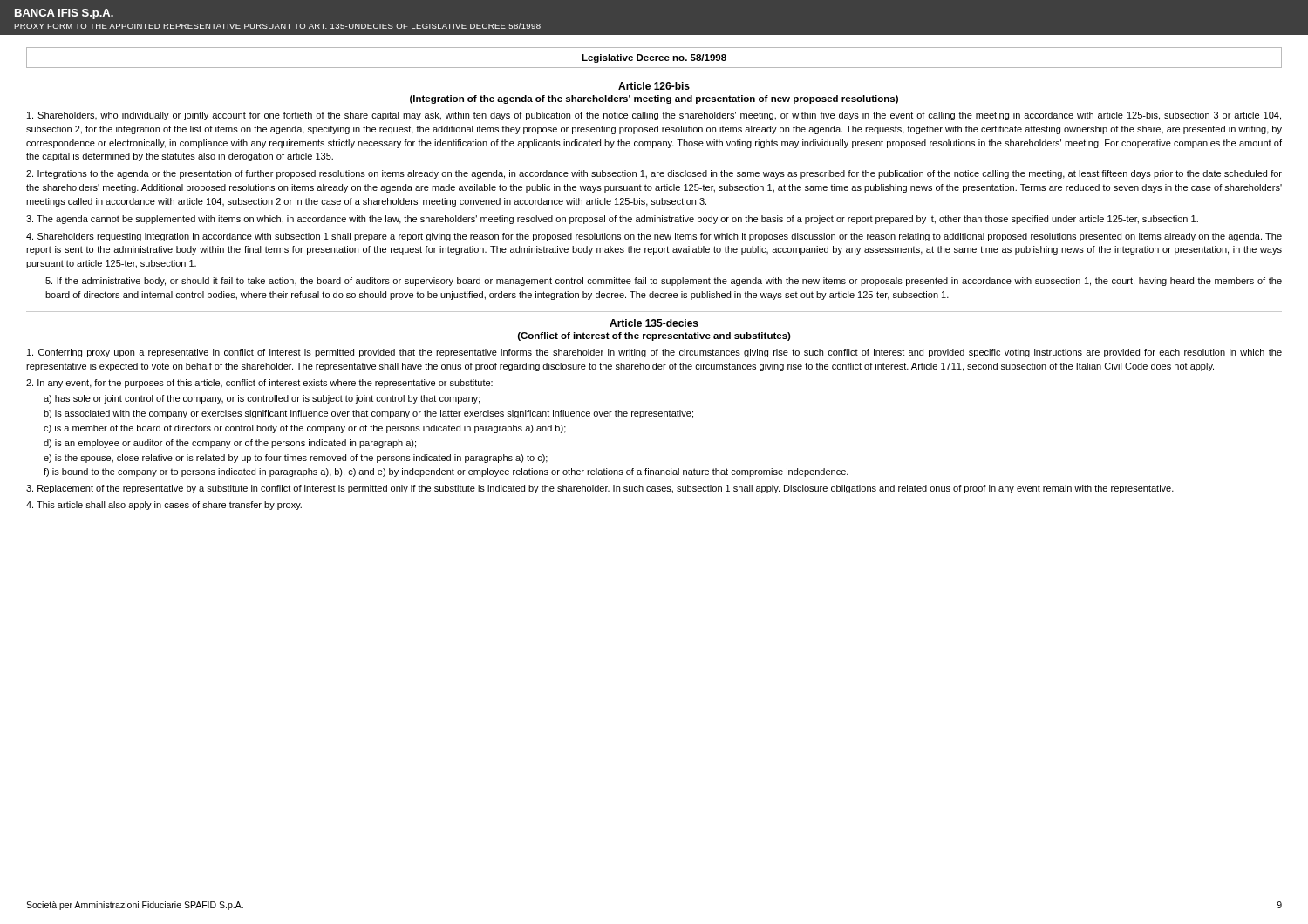Locate the element starting "b) is associated with the company or exercises"

pos(369,413)
